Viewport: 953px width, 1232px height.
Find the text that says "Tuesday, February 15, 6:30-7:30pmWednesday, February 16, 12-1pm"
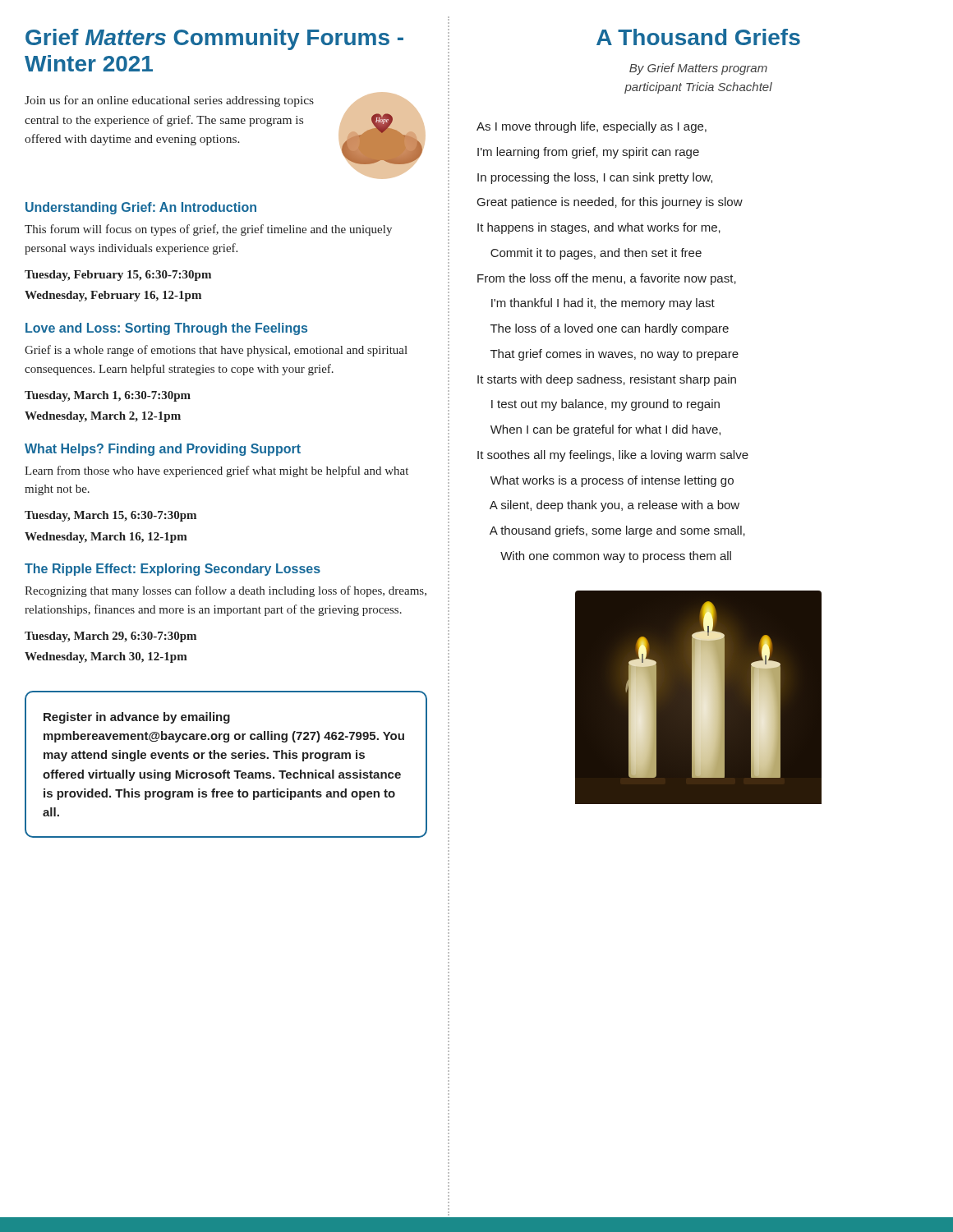(x=118, y=276)
